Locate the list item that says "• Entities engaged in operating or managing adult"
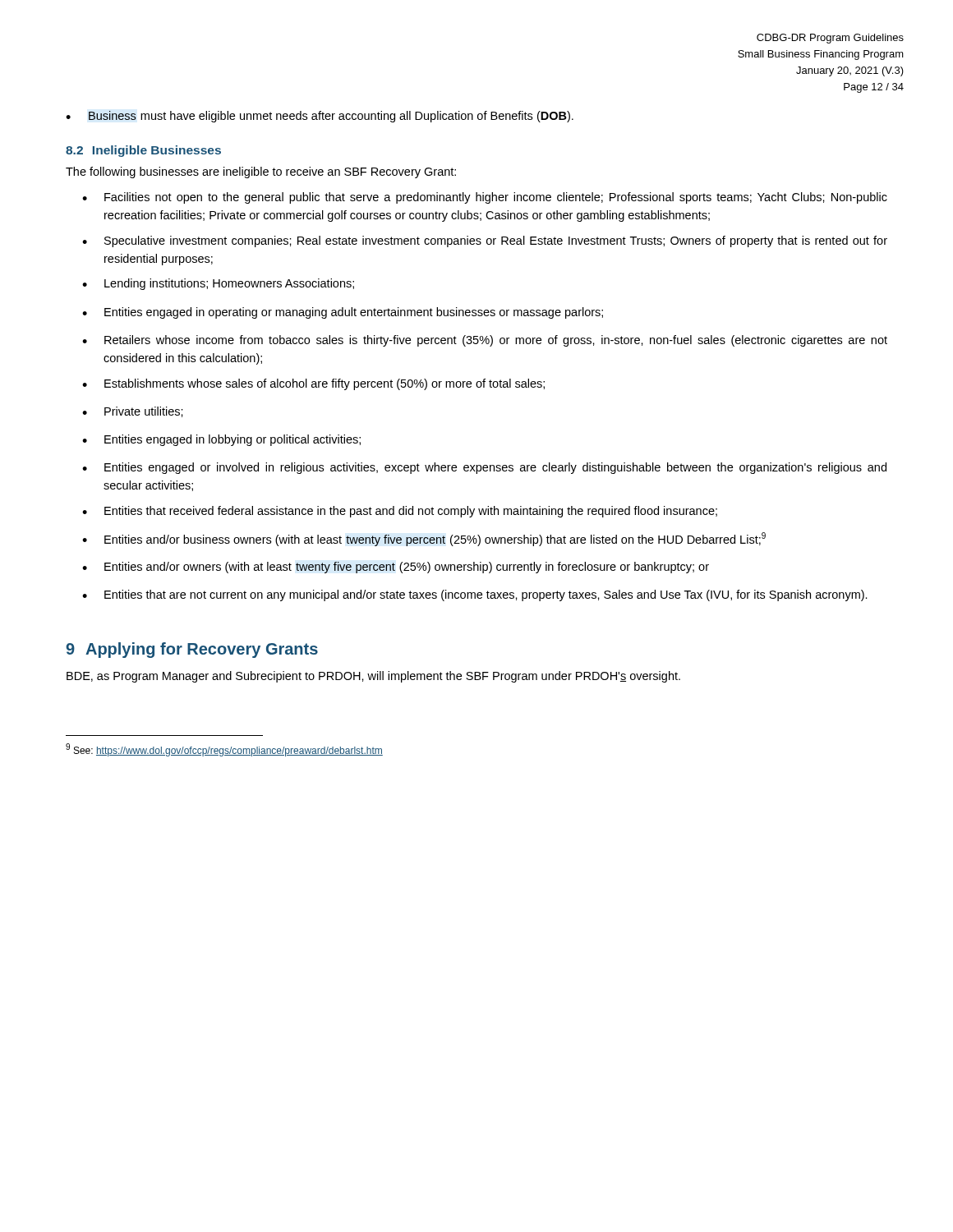Viewport: 953px width, 1232px height. 485,313
